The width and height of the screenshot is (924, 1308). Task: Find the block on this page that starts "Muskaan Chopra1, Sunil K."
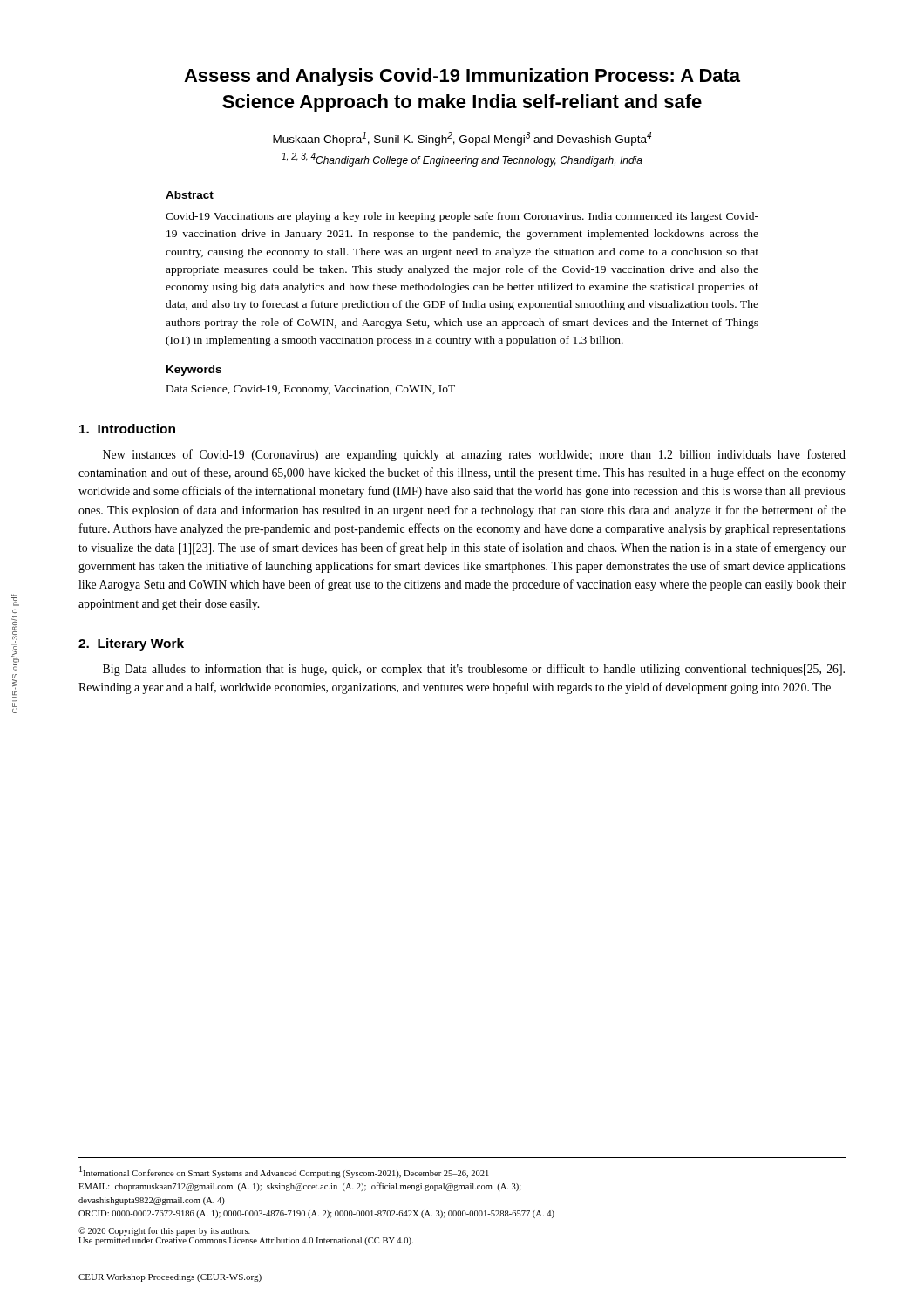tap(462, 138)
